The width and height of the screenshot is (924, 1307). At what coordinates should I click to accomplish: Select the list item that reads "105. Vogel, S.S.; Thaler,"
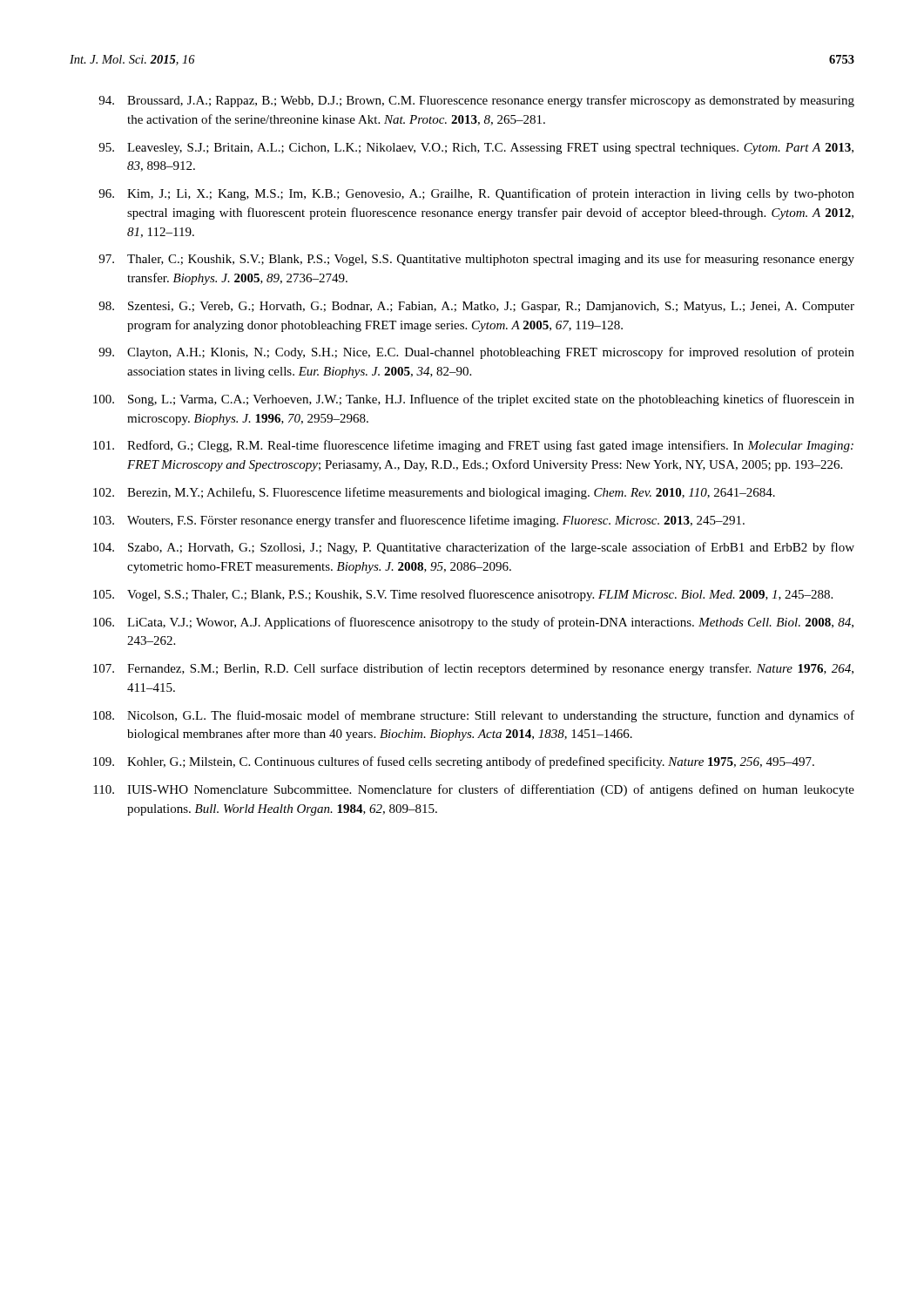coord(462,595)
